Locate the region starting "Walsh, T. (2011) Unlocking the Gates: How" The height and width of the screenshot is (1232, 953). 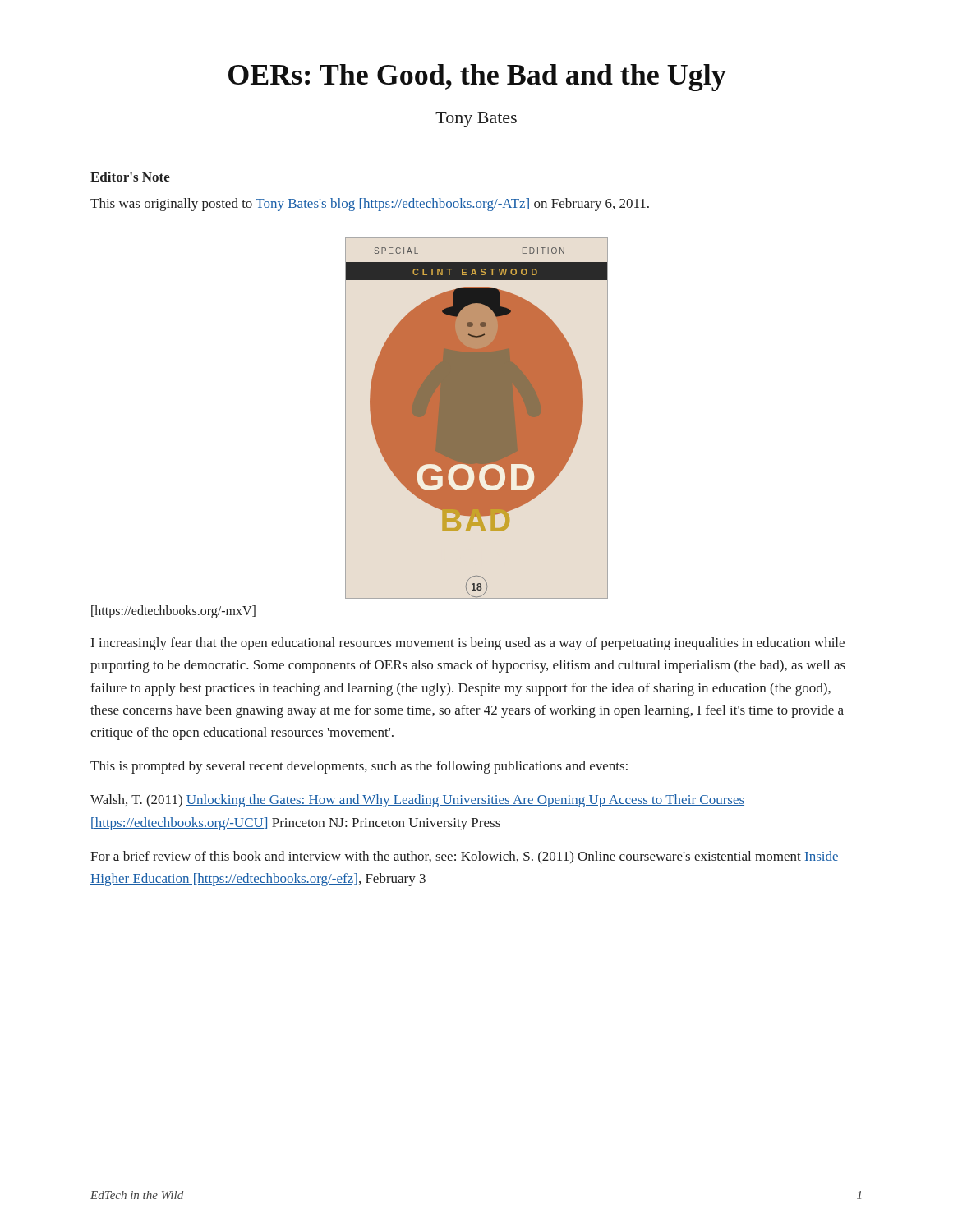point(417,811)
